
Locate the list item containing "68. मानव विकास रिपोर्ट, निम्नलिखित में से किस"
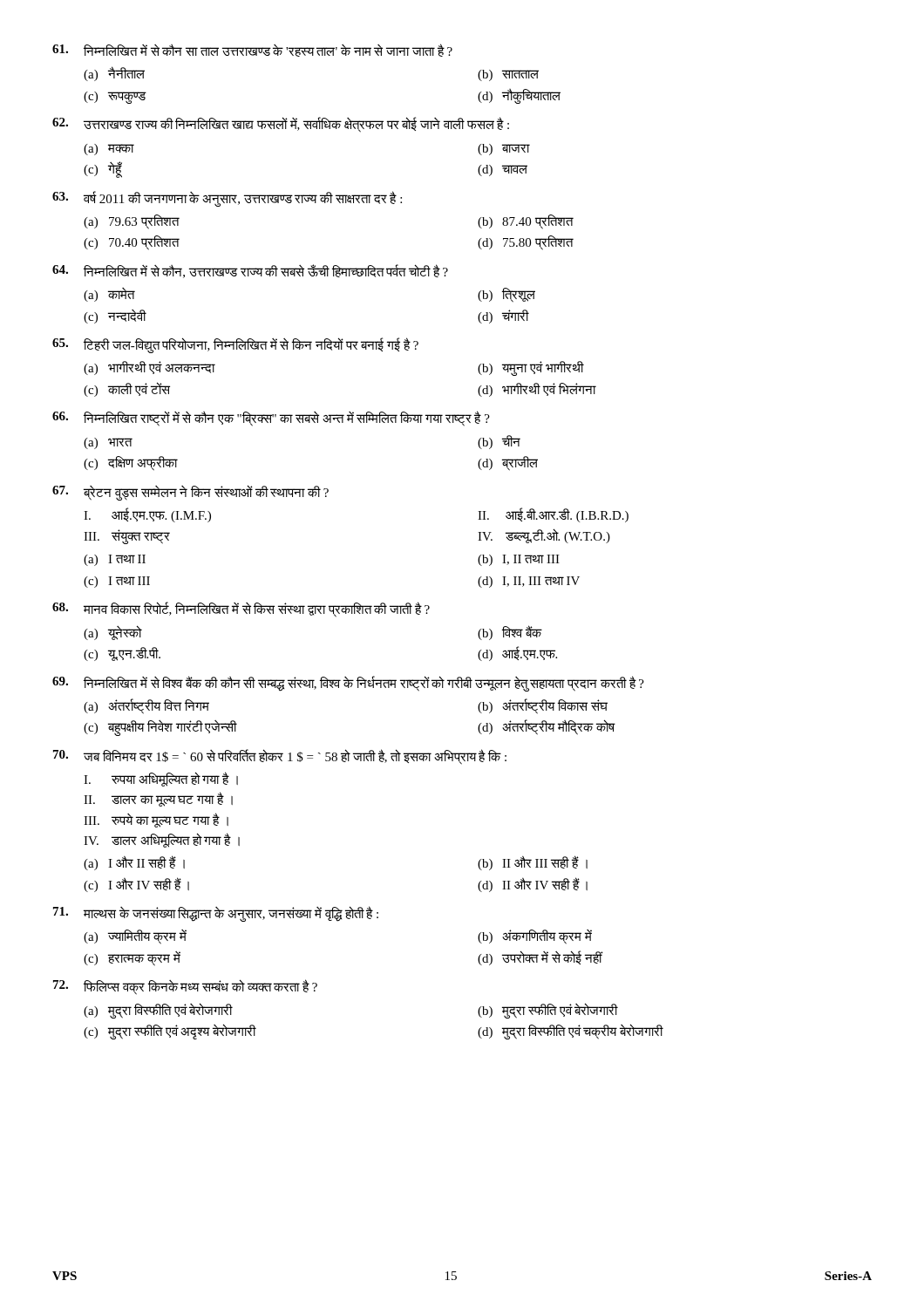click(241, 610)
